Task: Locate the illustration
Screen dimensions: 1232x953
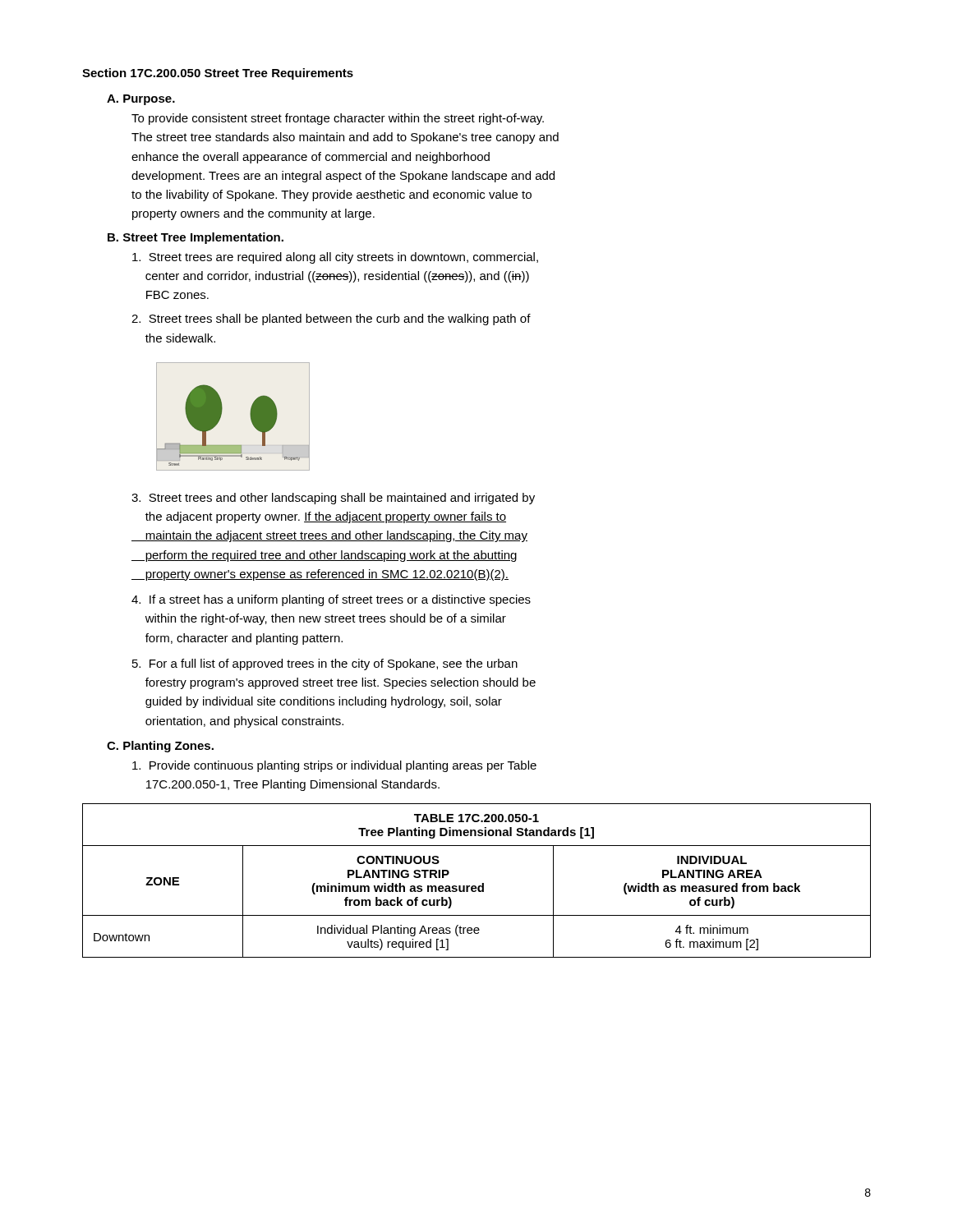Action: (x=233, y=416)
